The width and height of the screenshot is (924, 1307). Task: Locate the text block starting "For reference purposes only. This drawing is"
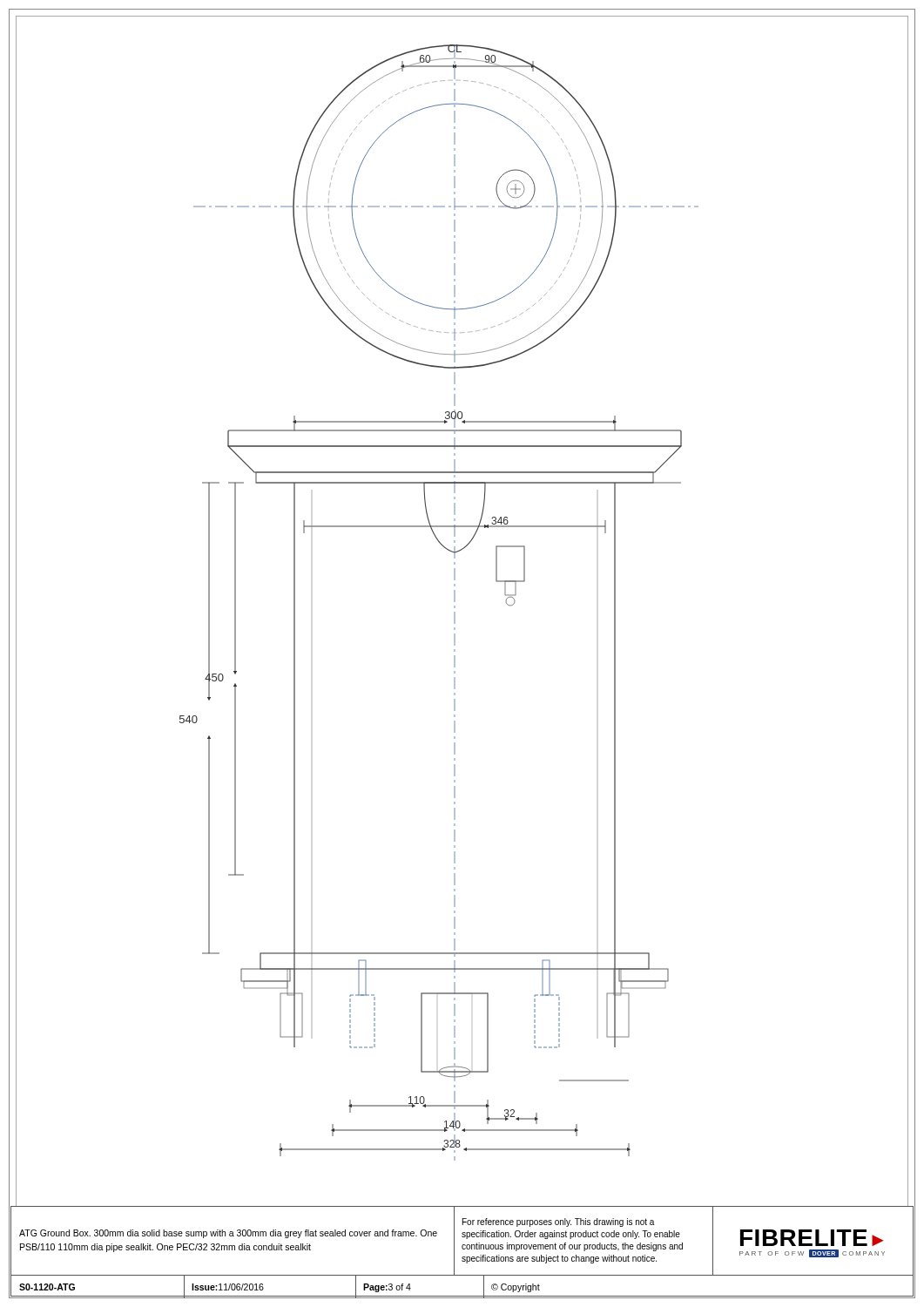point(583,1241)
